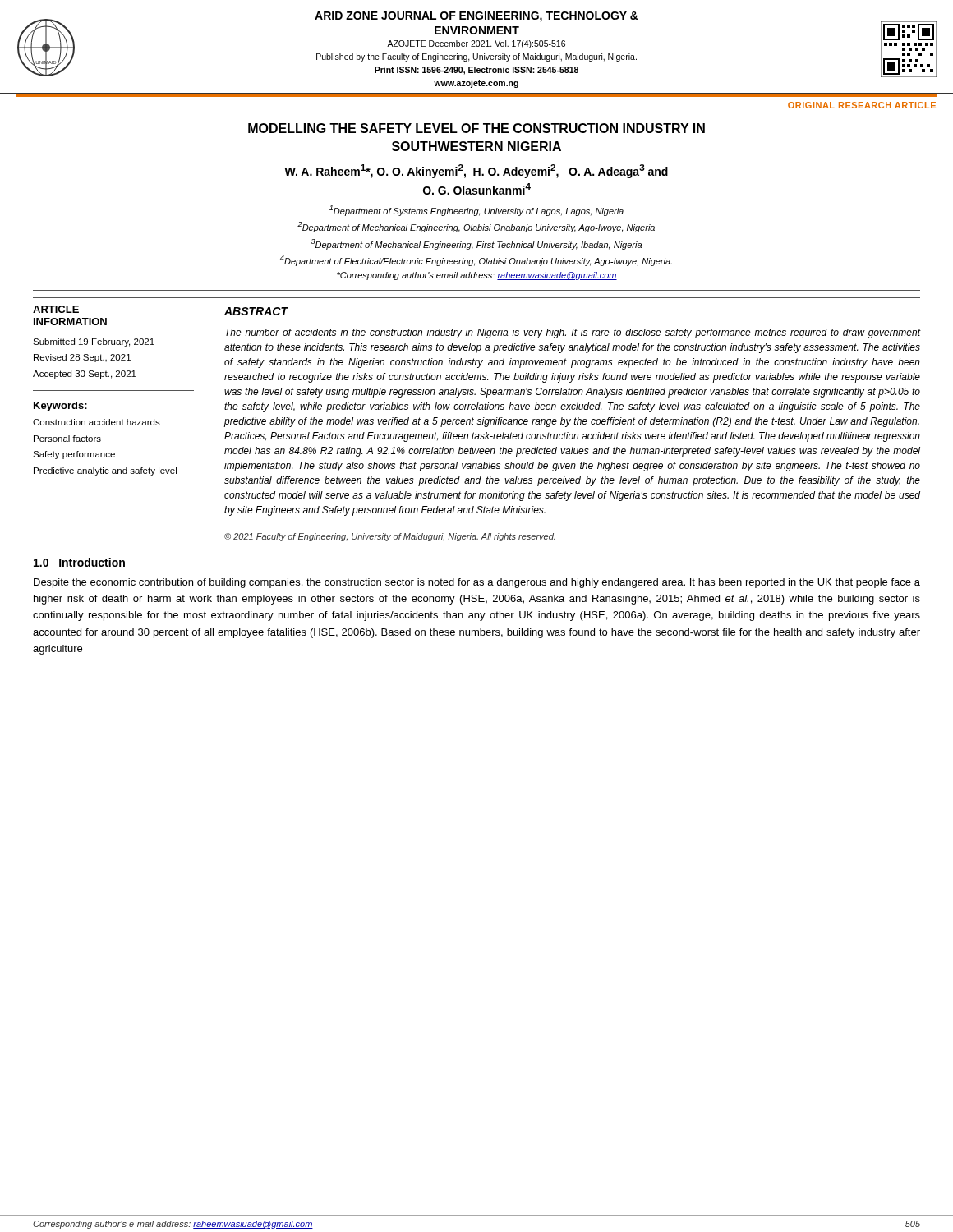Point to the passage starting "Safety performance"
The width and height of the screenshot is (953, 1232).
pyautogui.click(x=74, y=454)
